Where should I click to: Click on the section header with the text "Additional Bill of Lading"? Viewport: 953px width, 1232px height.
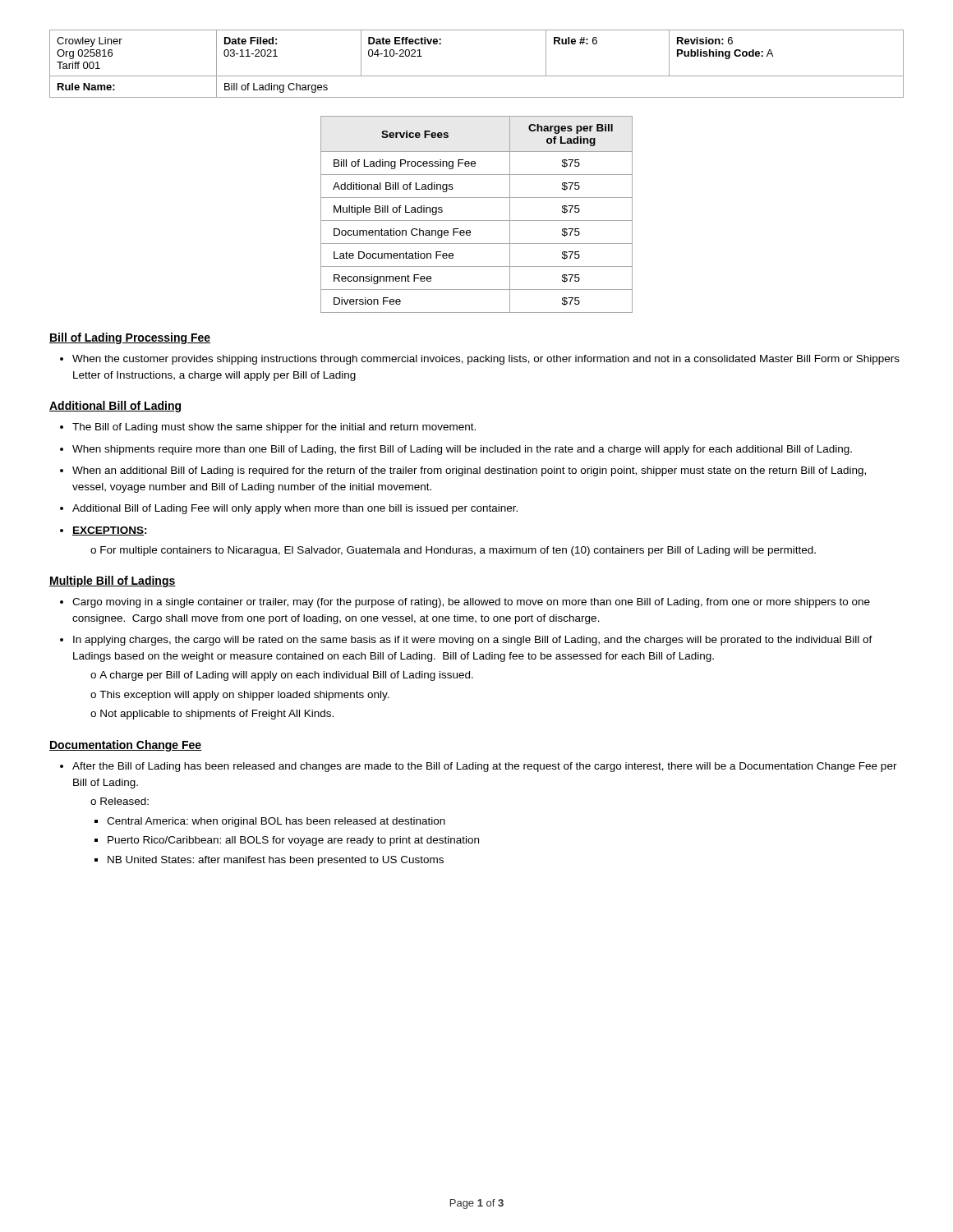[115, 406]
